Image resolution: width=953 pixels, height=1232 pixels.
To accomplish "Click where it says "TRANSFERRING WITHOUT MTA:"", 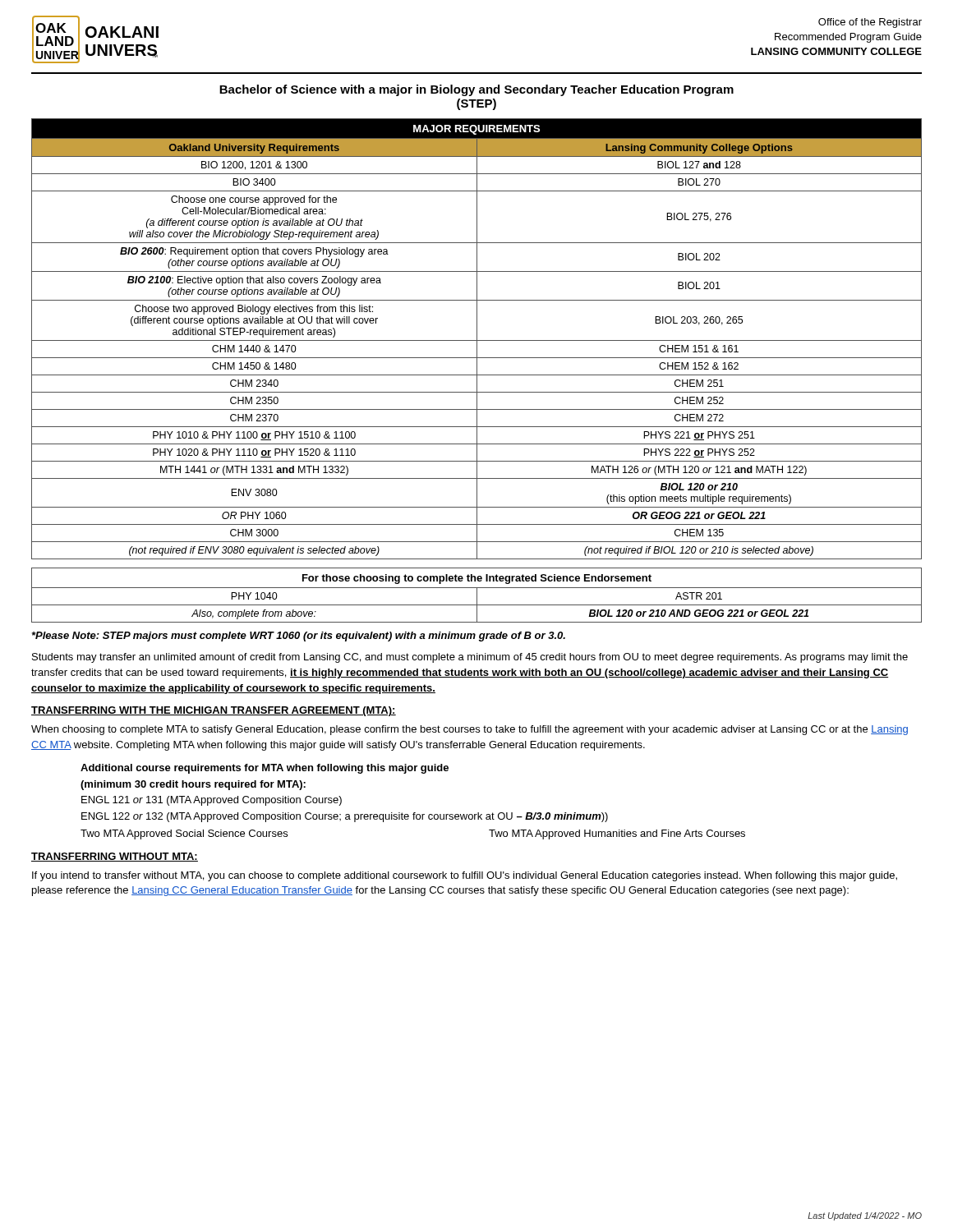I will click(115, 856).
